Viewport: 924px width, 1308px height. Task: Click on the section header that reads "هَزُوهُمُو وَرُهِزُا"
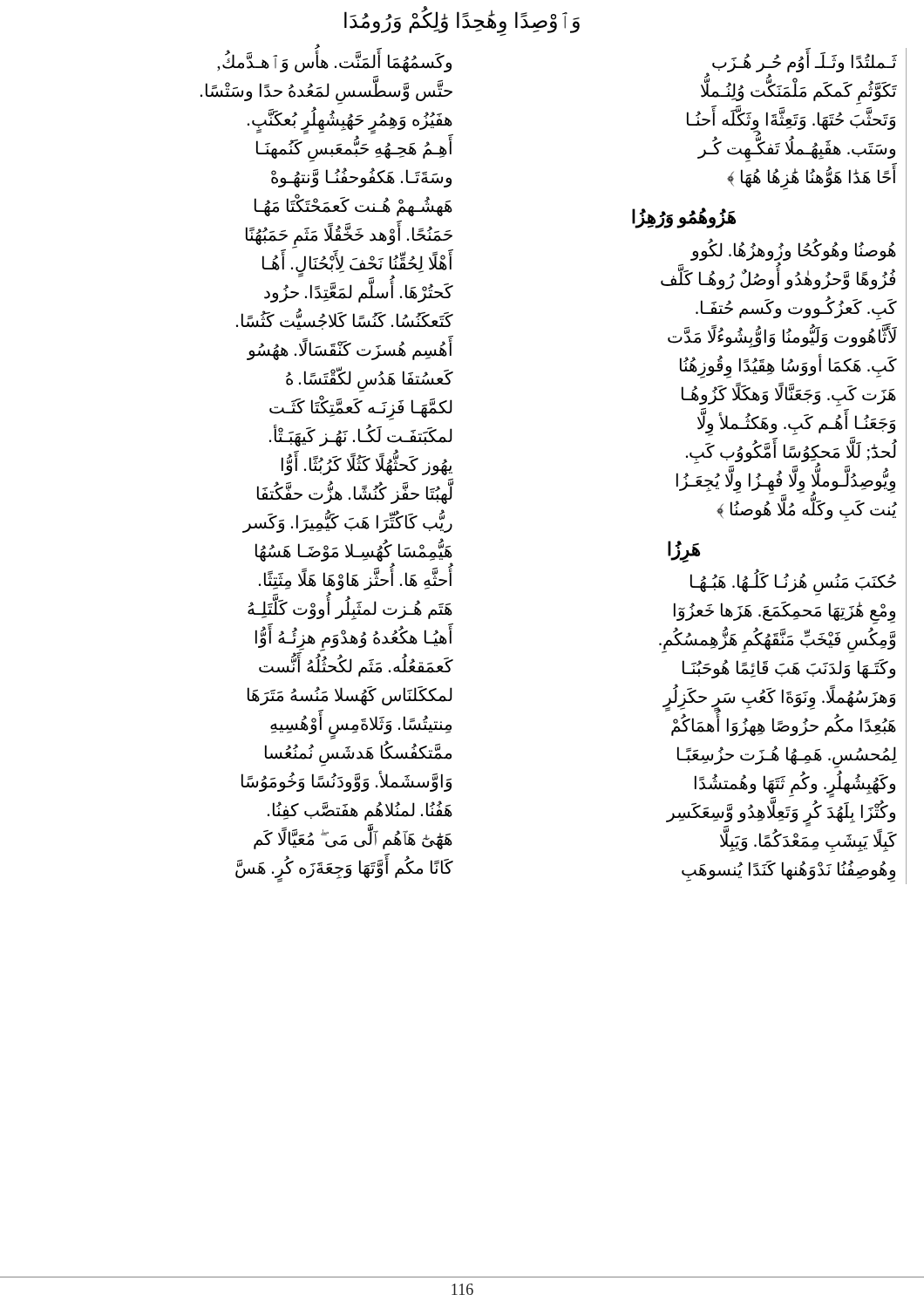684,217
